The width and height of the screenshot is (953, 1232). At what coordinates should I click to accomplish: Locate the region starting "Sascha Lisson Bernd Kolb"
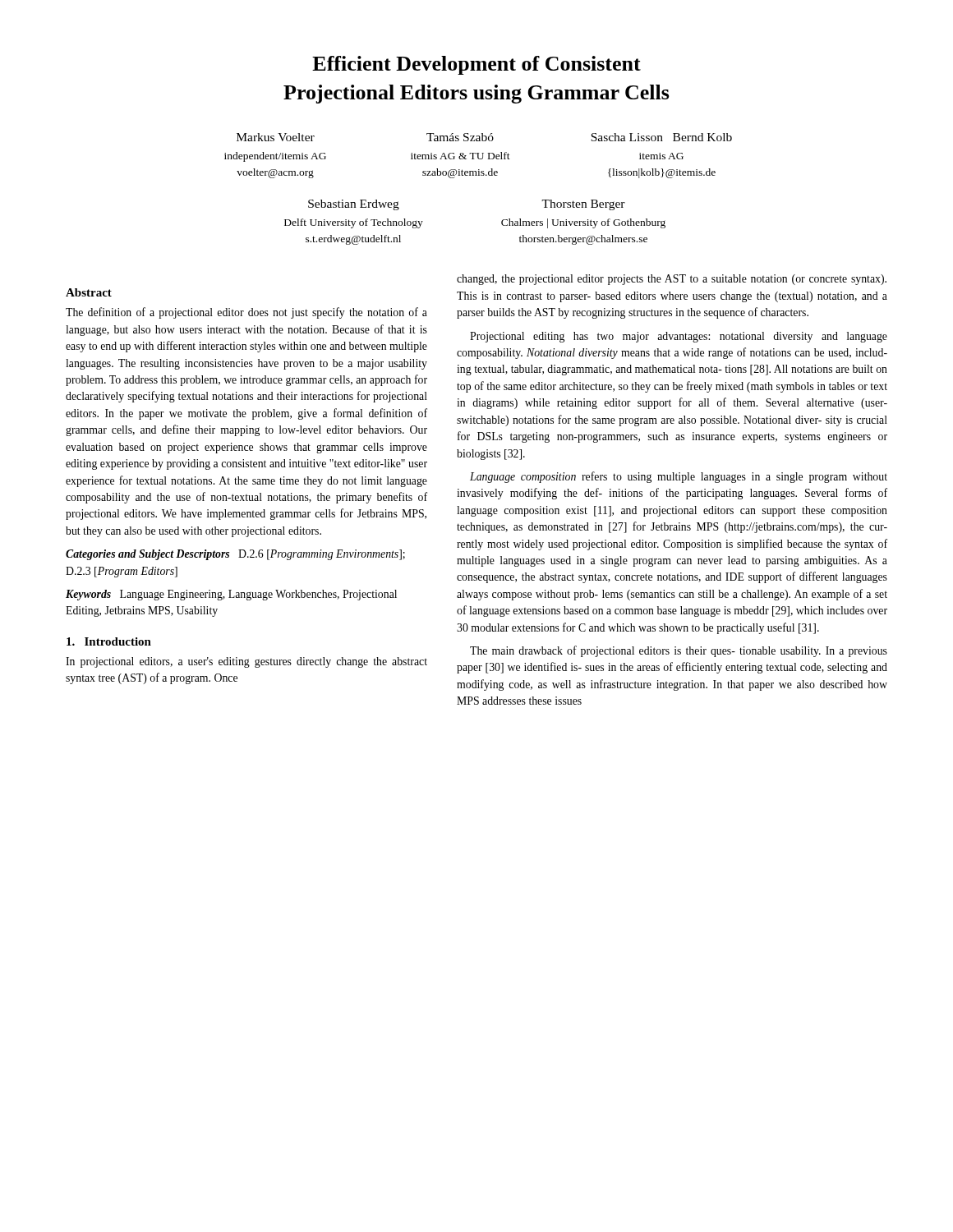[661, 155]
